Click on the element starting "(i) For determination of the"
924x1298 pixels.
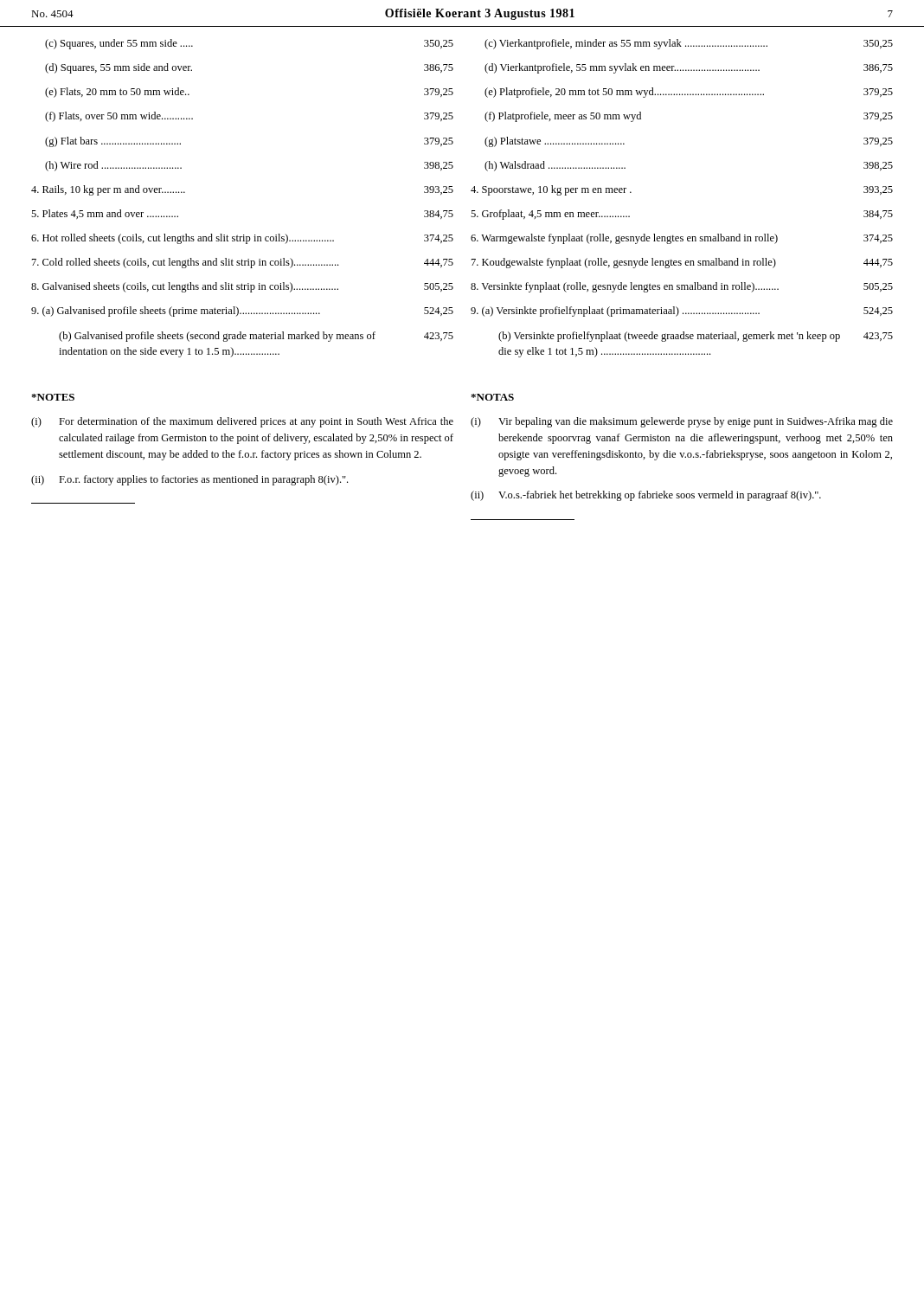(x=242, y=438)
